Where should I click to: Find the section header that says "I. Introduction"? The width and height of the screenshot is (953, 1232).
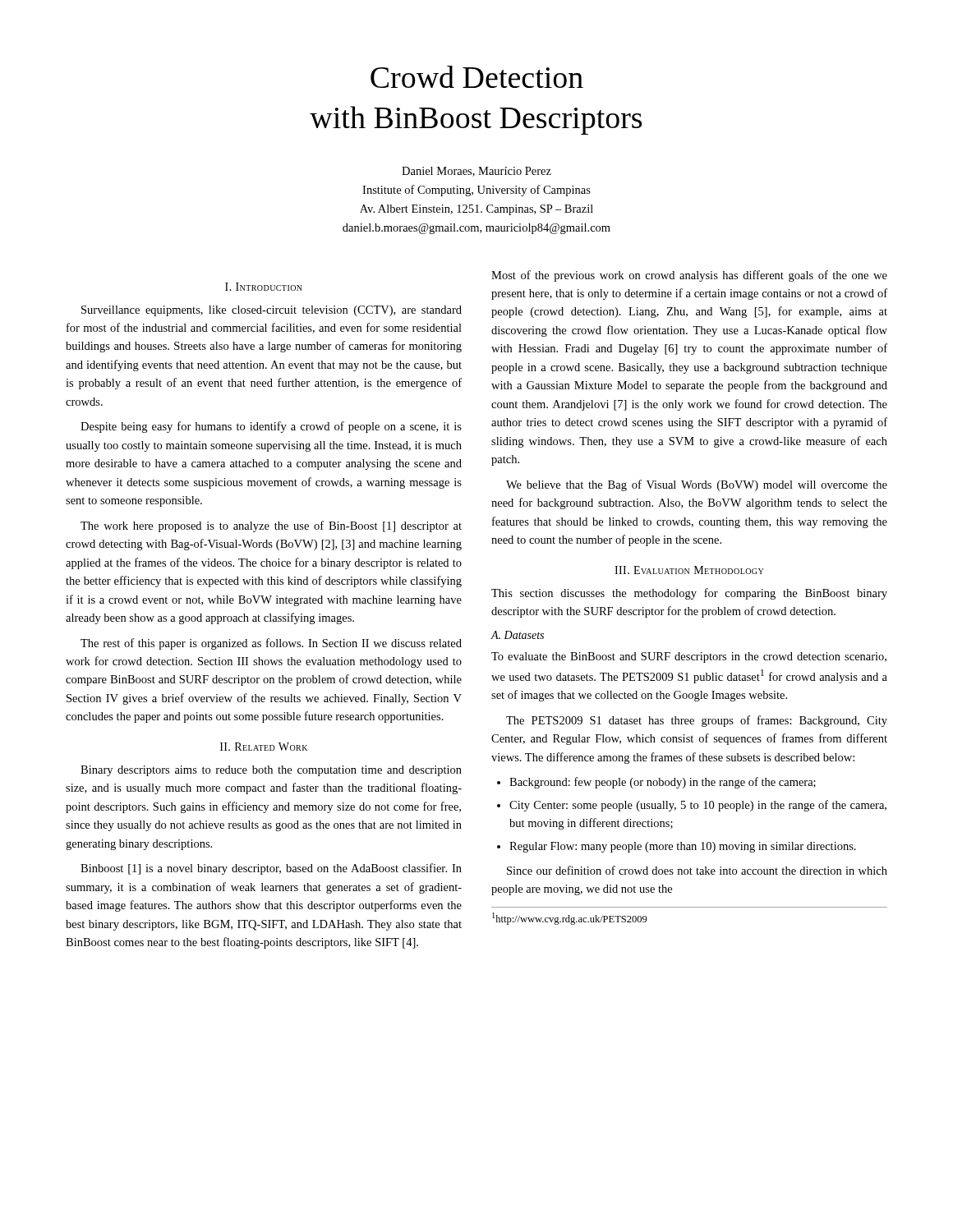tap(264, 287)
